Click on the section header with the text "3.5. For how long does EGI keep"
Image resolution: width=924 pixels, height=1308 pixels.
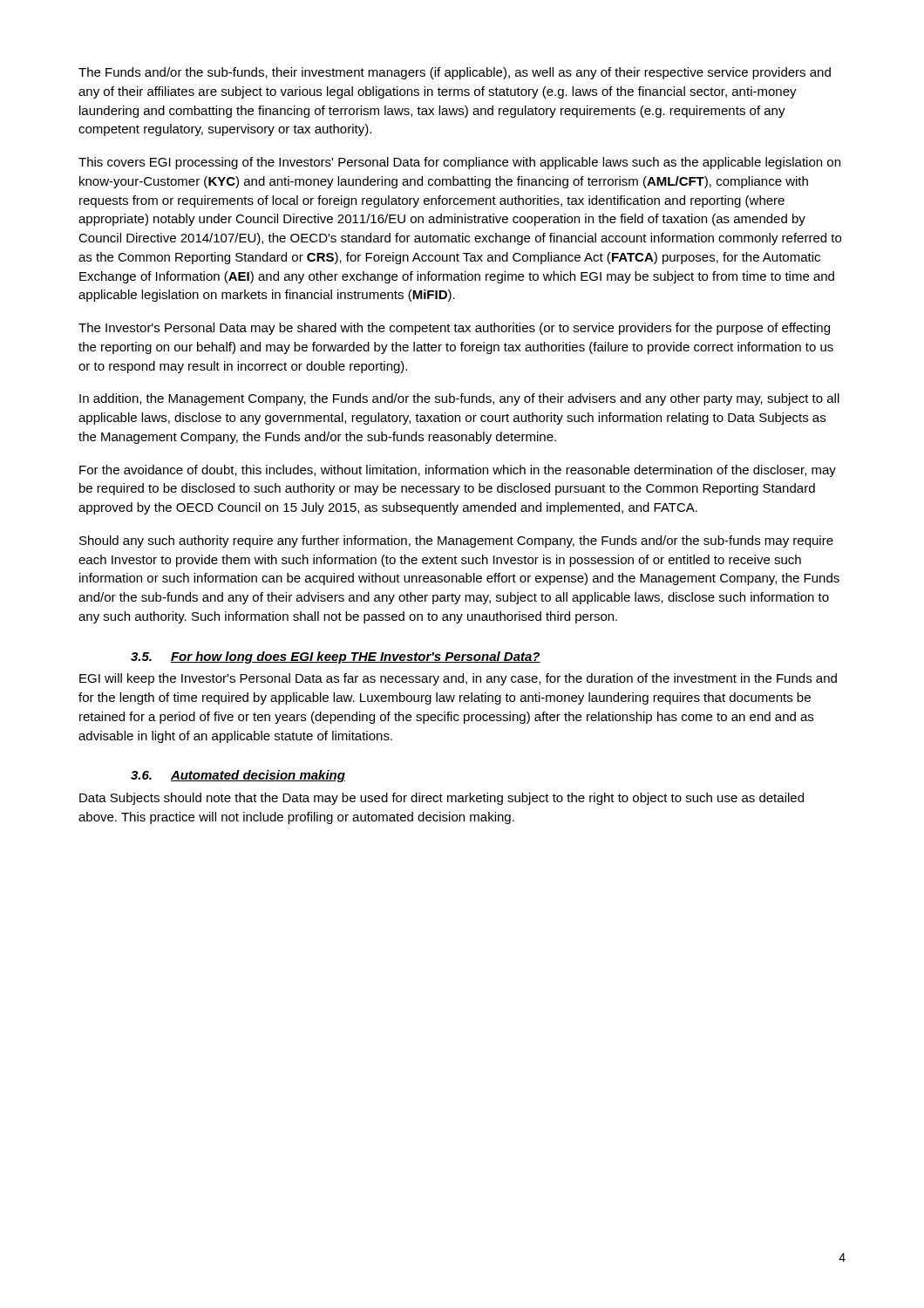pyautogui.click(x=462, y=656)
